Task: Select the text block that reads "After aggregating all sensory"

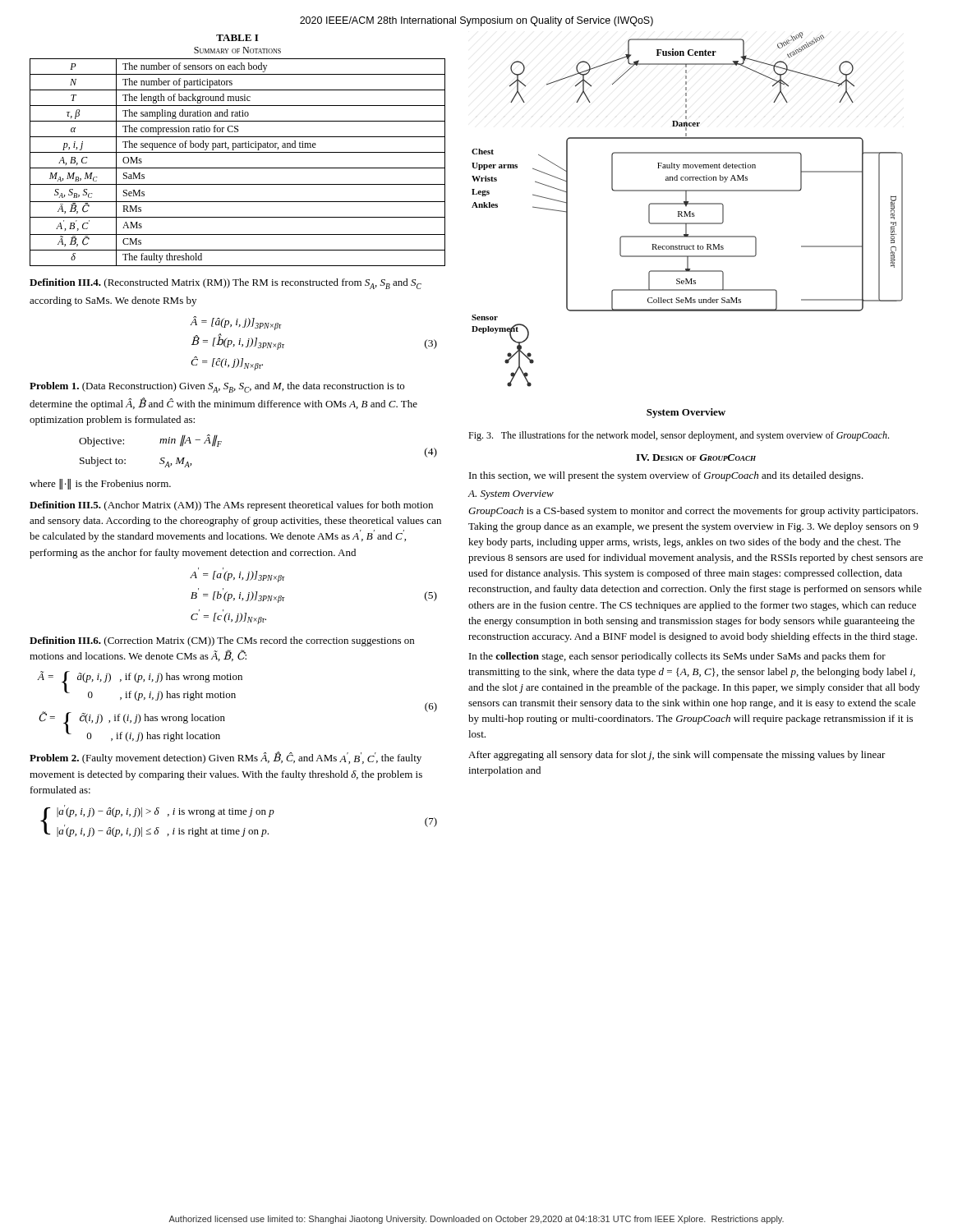Action: [677, 762]
